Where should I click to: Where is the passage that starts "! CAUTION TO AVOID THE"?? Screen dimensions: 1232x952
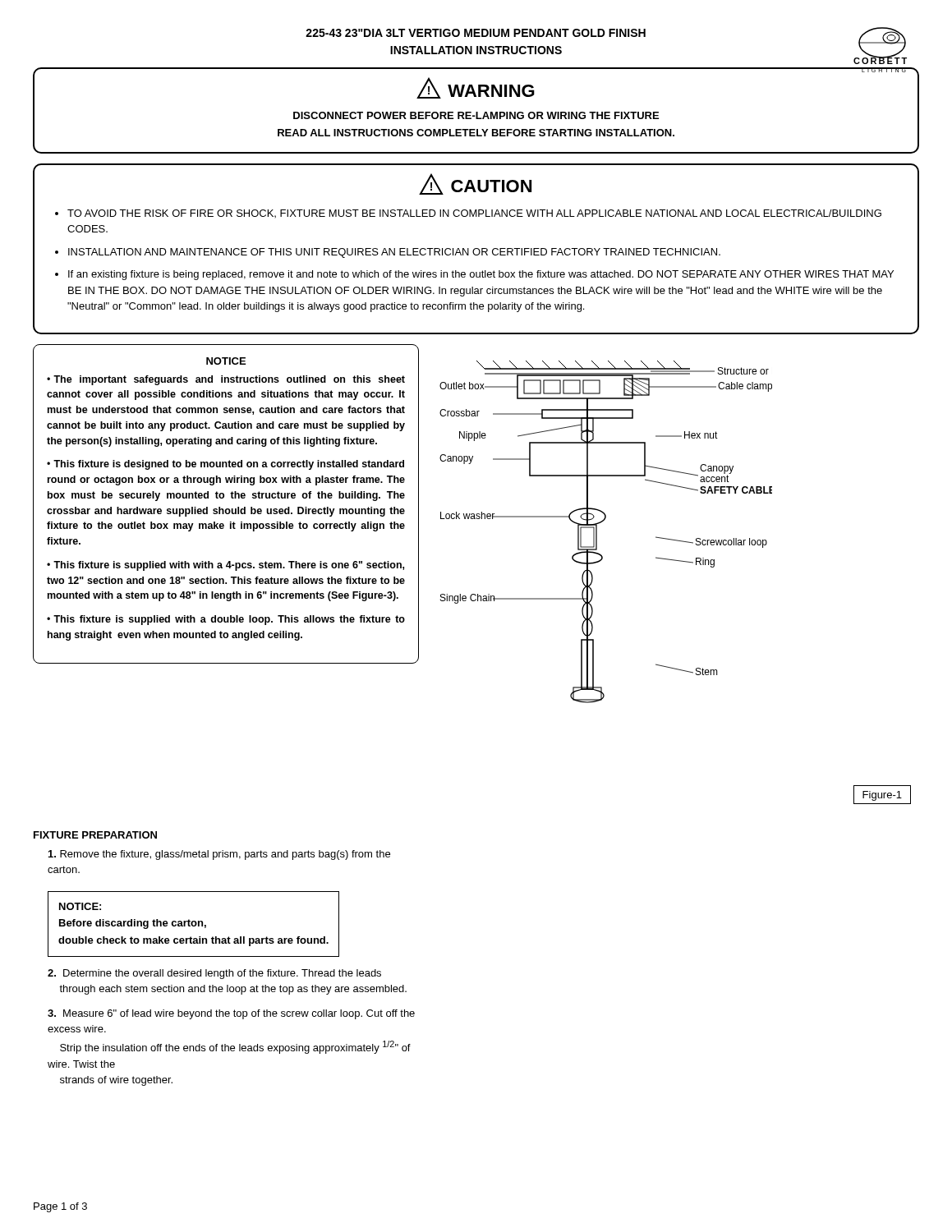[x=476, y=244]
